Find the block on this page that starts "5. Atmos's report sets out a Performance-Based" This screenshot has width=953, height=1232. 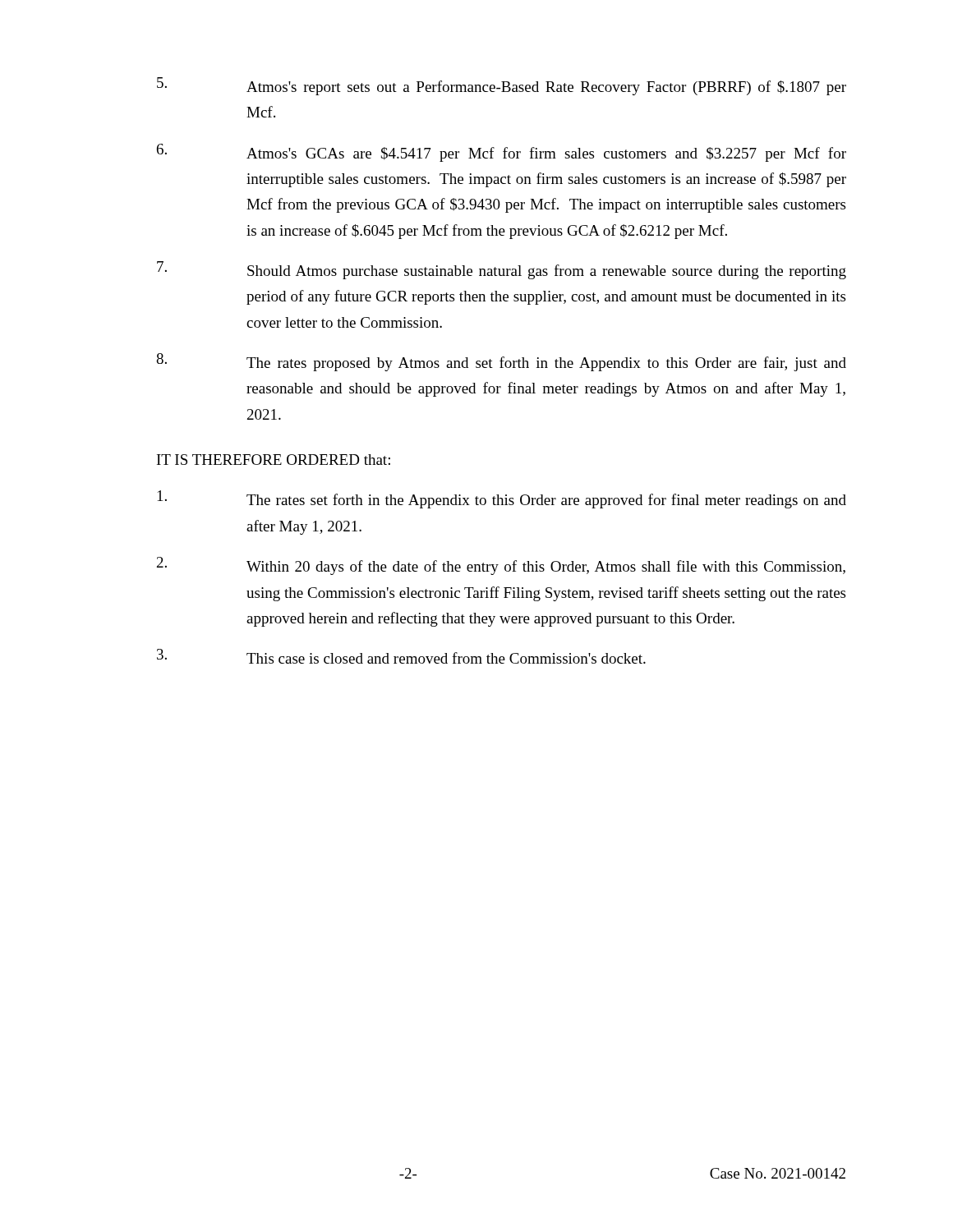476,100
